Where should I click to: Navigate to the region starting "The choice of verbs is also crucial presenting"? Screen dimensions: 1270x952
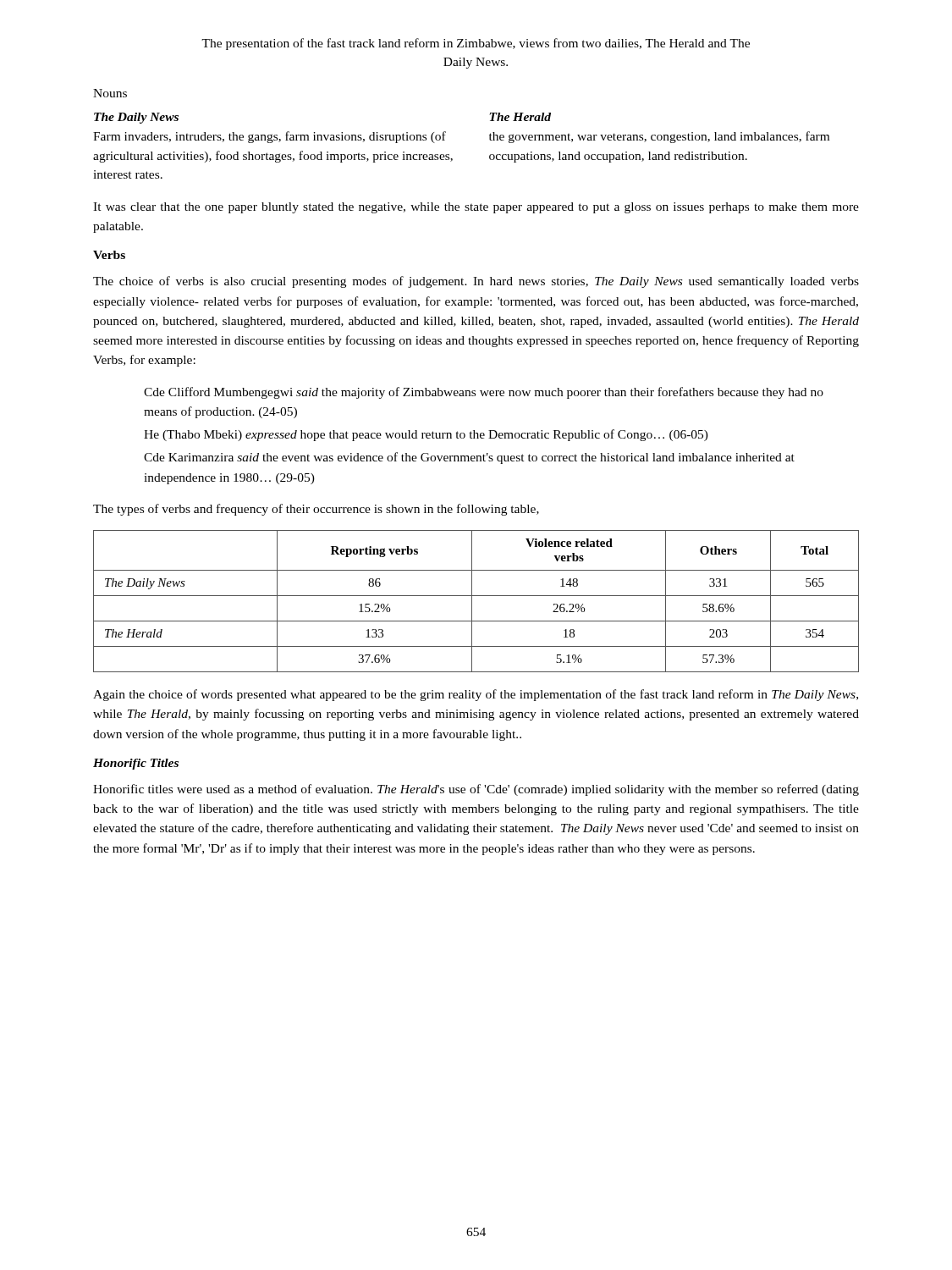pyautogui.click(x=476, y=320)
